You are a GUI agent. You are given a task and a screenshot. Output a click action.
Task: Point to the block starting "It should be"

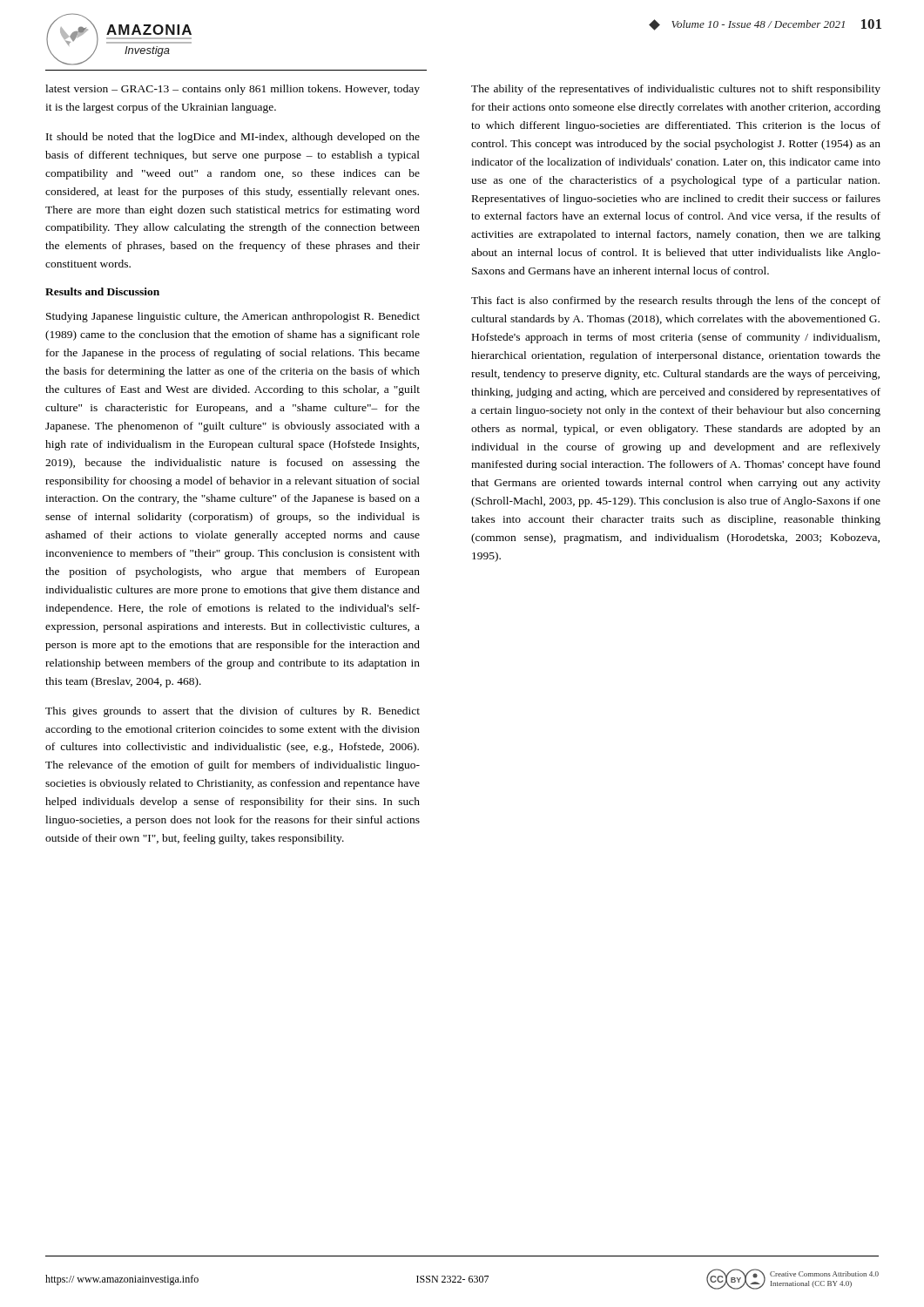click(x=233, y=200)
